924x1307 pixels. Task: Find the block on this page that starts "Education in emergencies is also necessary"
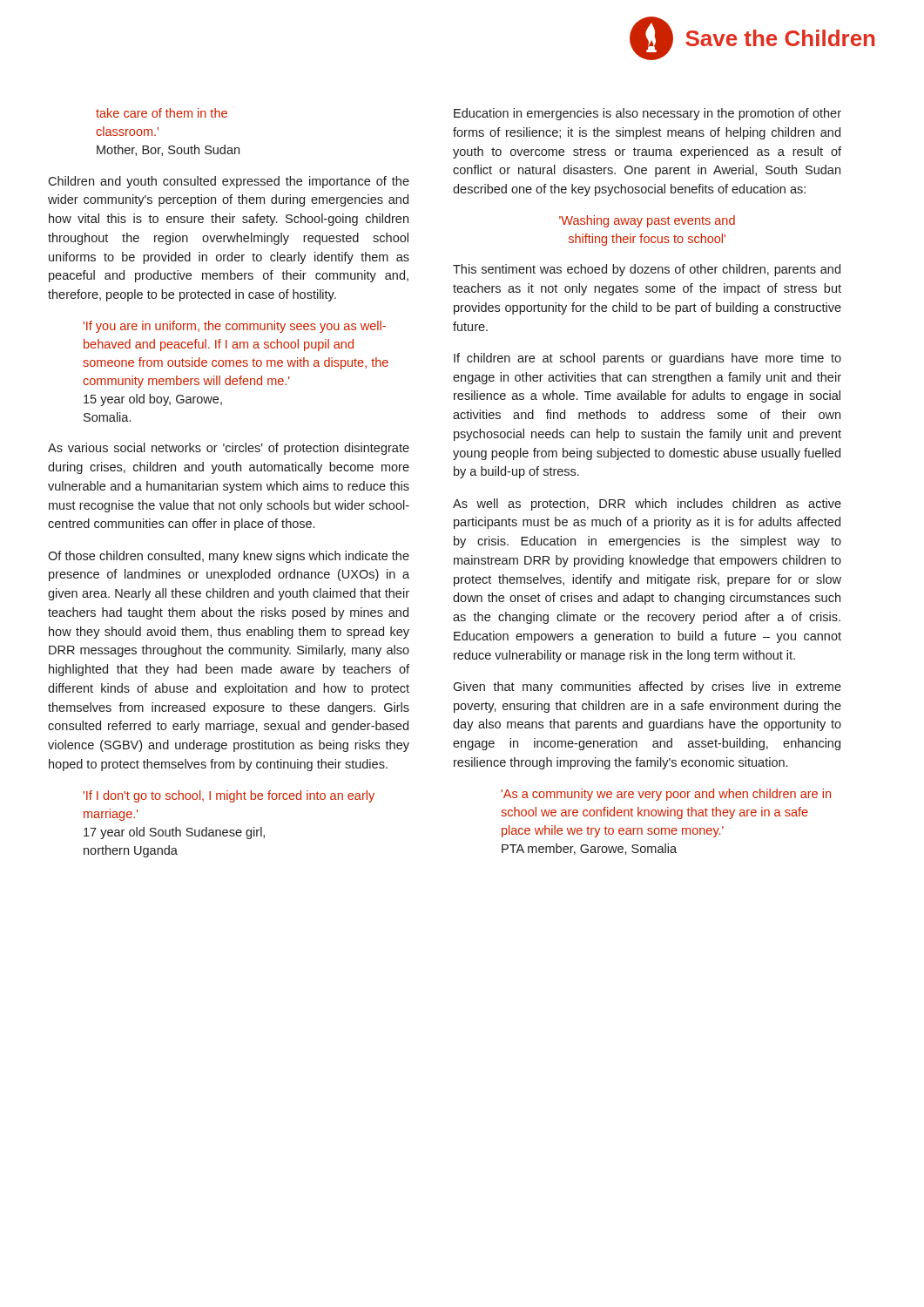coord(647,151)
